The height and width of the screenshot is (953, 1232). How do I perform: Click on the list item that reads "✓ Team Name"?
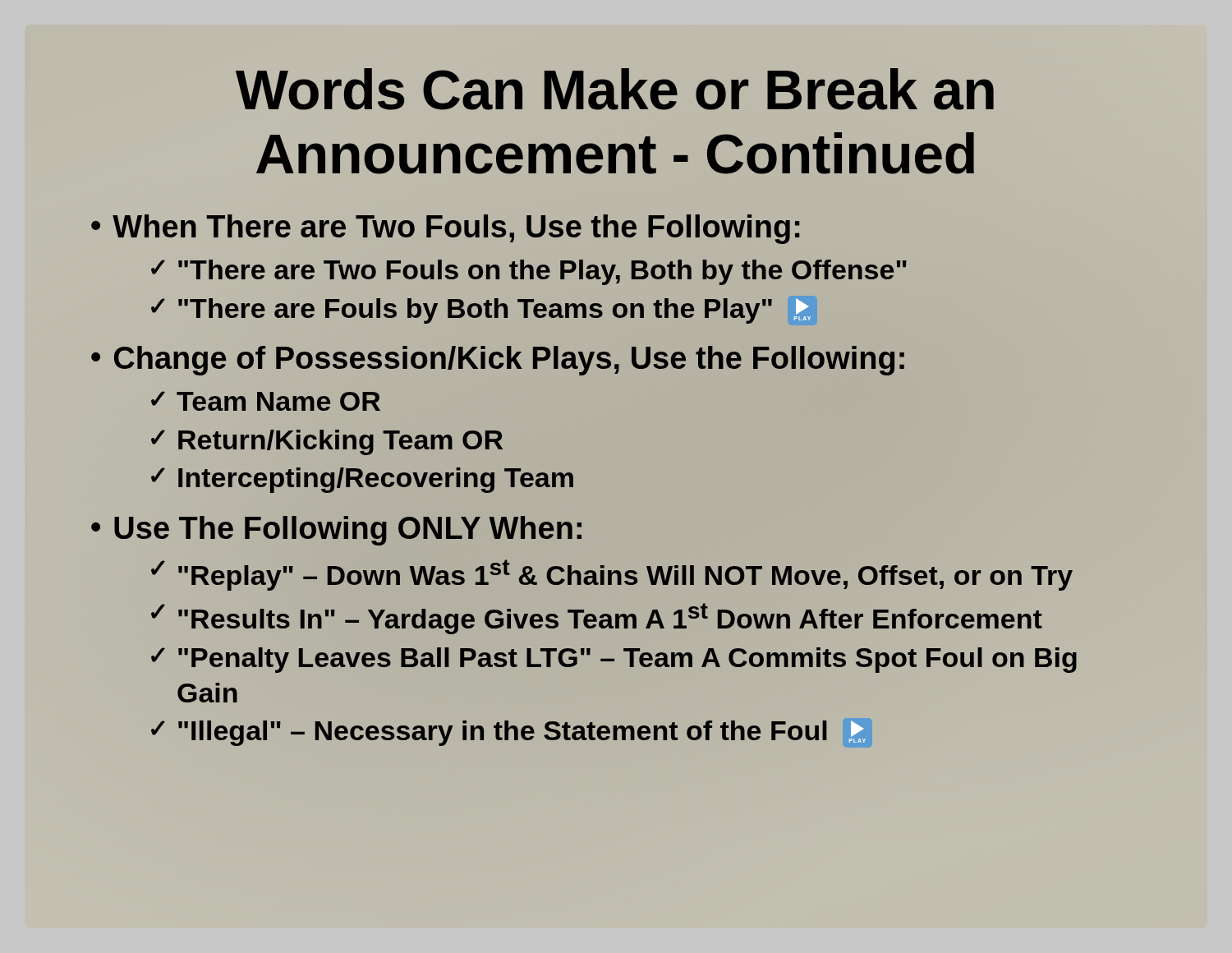(264, 401)
